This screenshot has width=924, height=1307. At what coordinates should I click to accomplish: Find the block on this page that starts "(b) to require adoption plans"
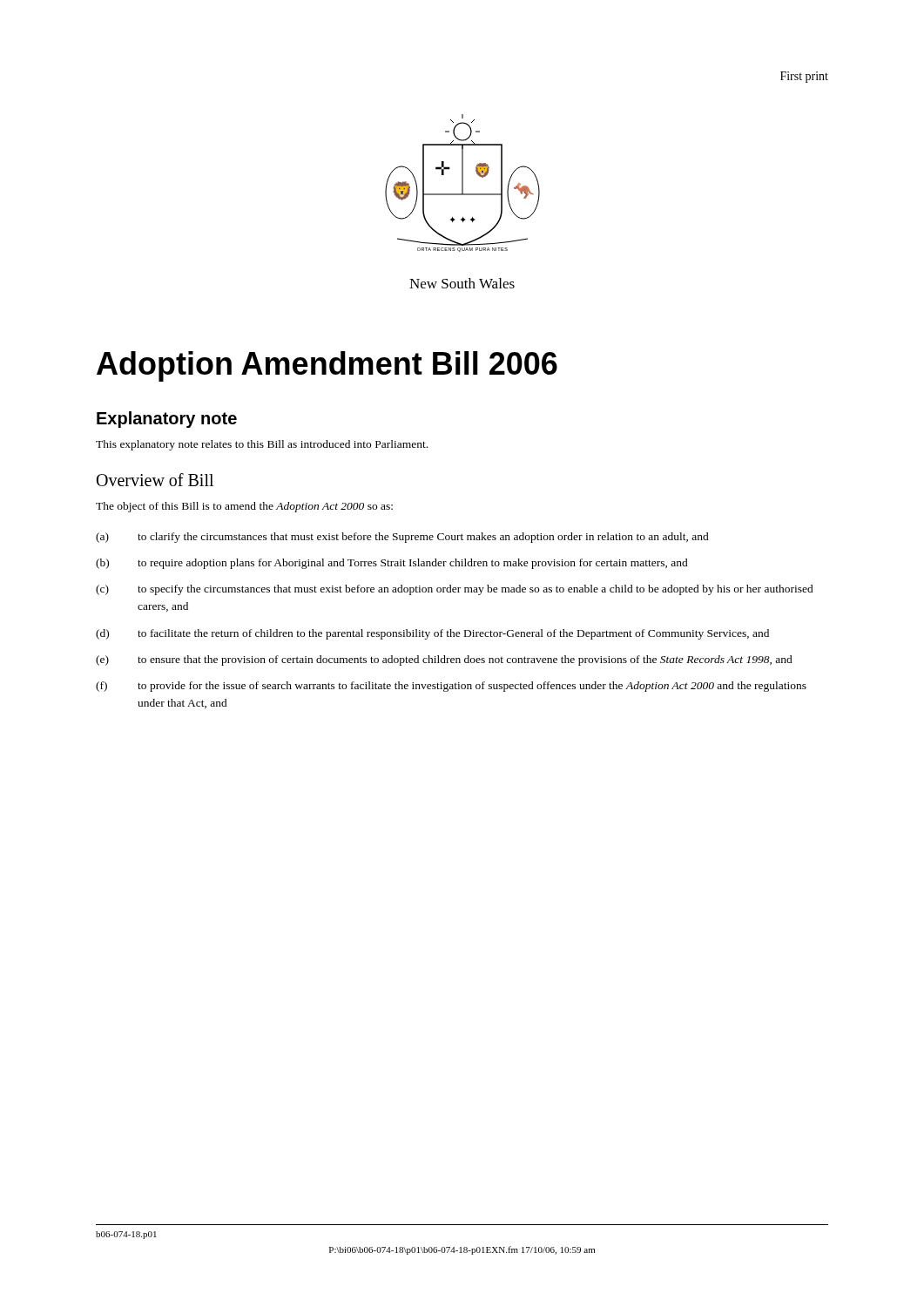pyautogui.click(x=462, y=563)
